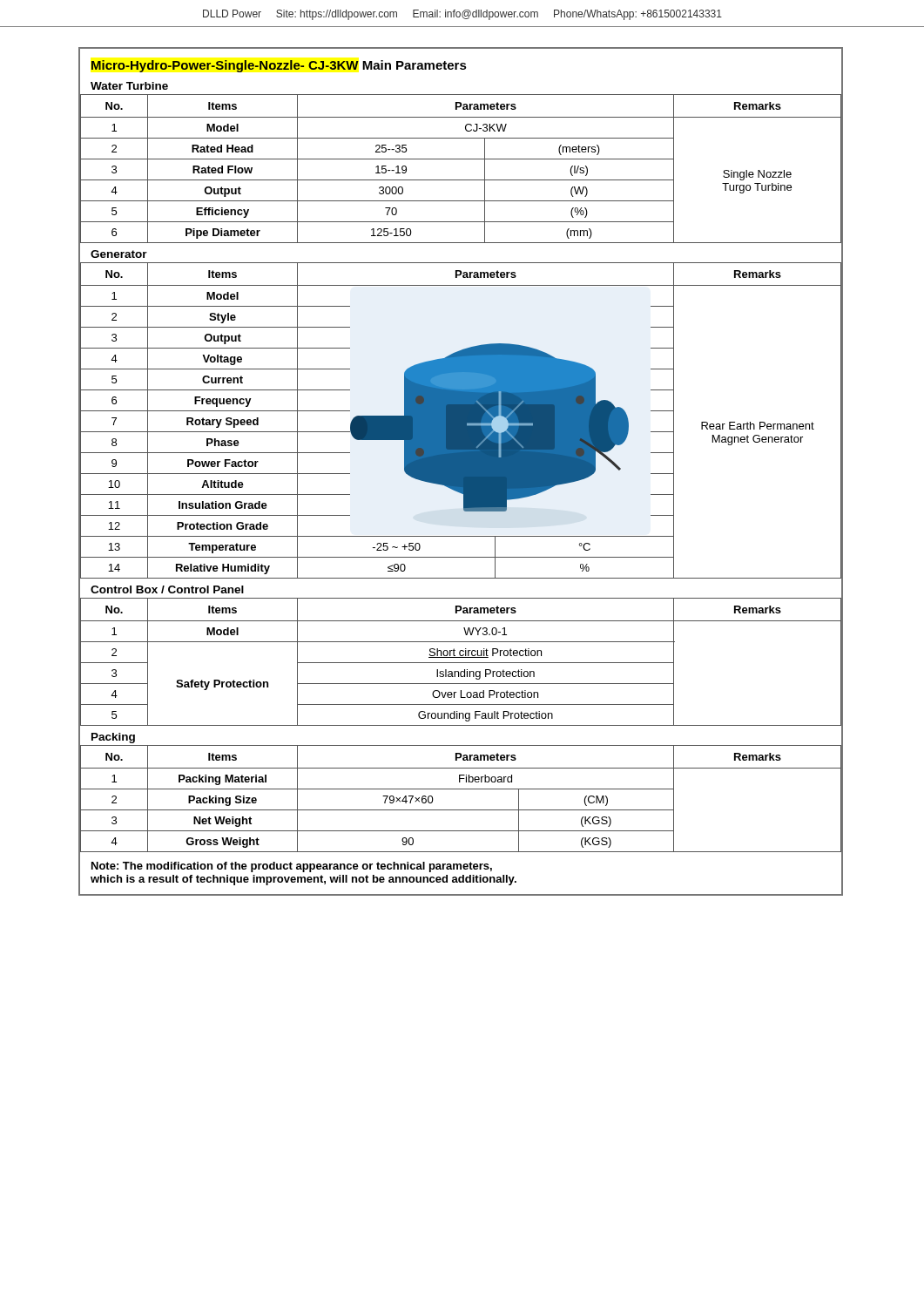Viewport: 924px width, 1307px height.
Task: Find the title that reads "Micro-Hydro-Power-Single-Nozzle- CJ-3KW Main Parameters"
Action: 279,65
